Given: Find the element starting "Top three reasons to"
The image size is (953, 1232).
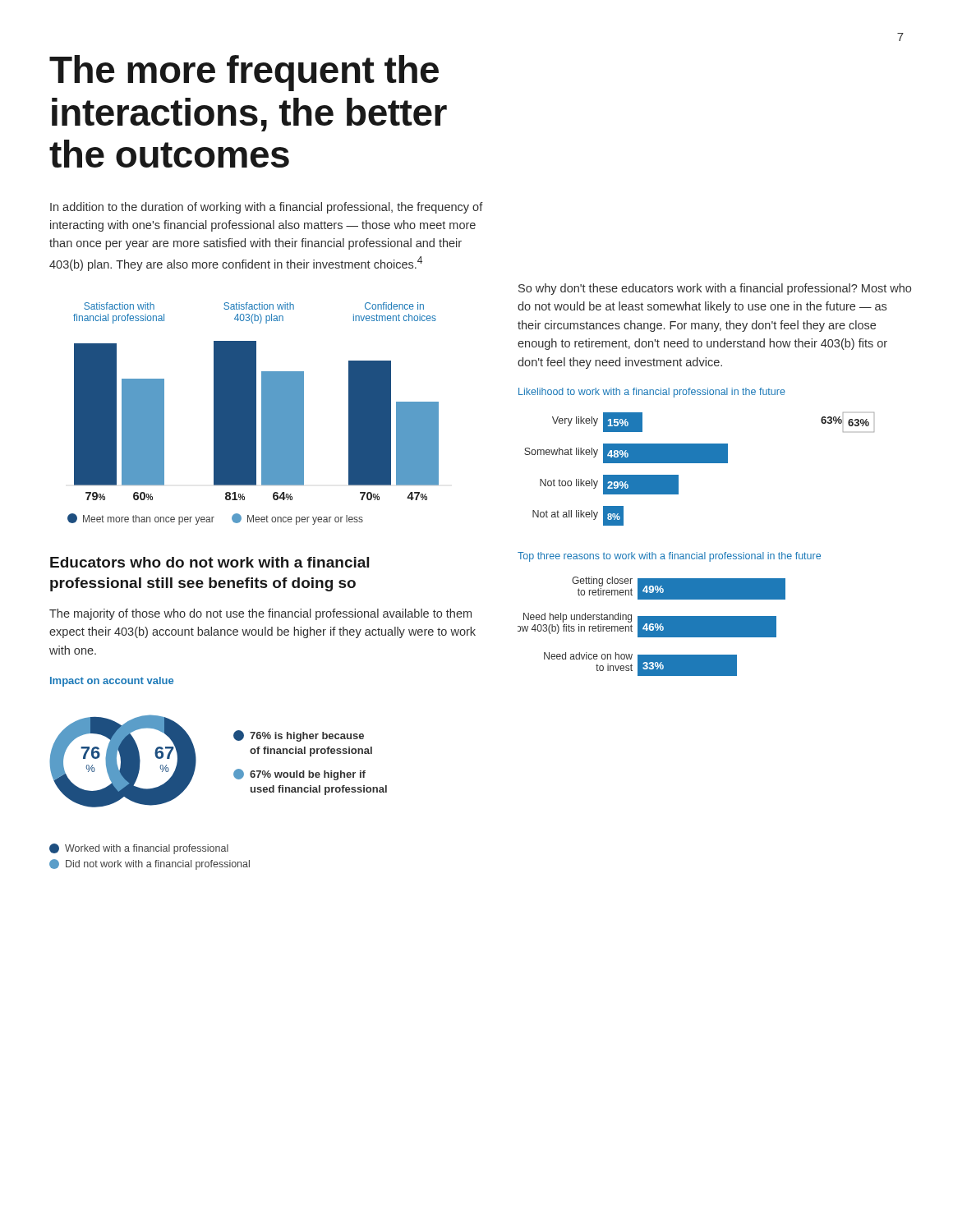Looking at the screenshot, I should click(x=669, y=556).
